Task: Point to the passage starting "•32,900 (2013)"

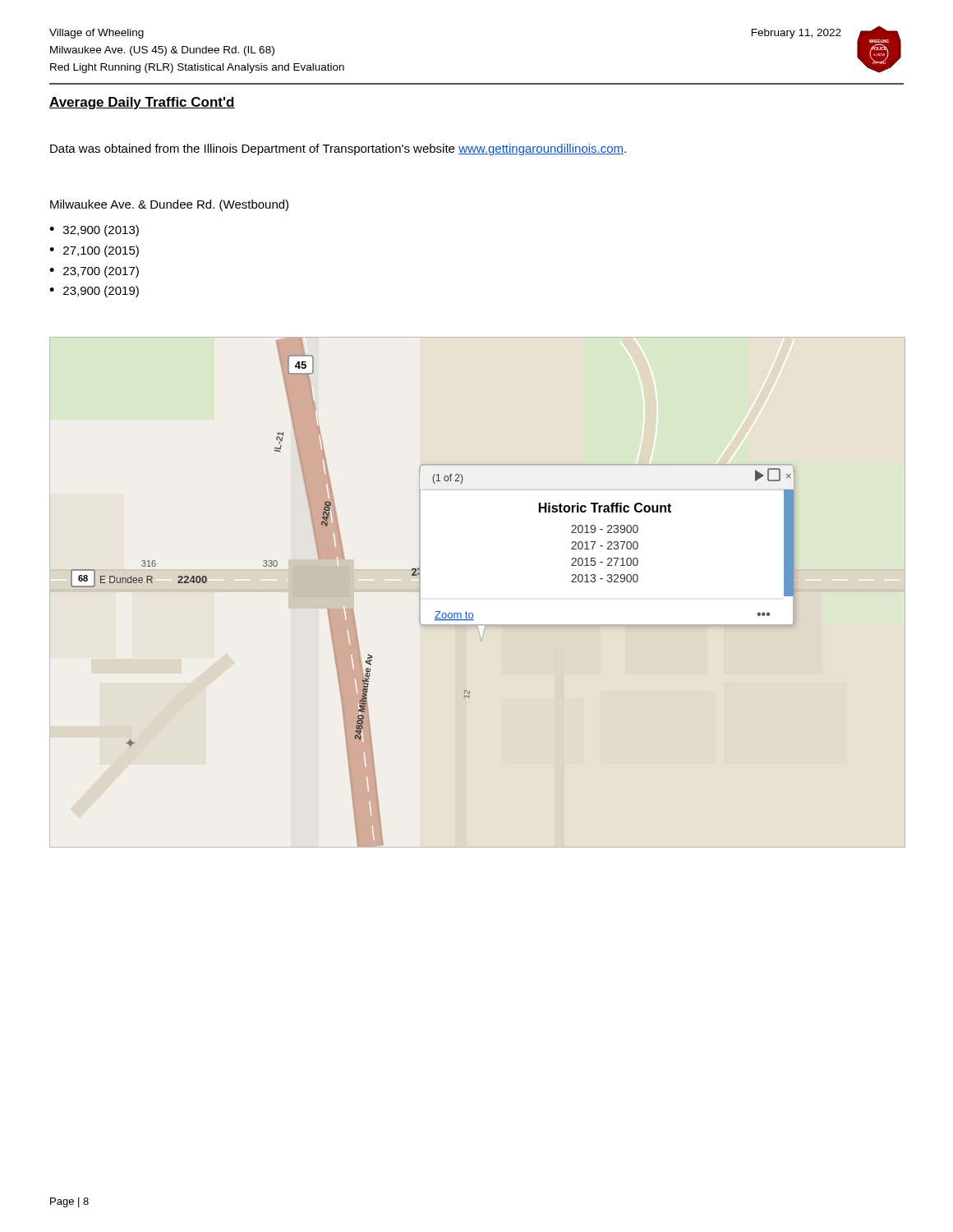Action: pyautogui.click(x=94, y=230)
